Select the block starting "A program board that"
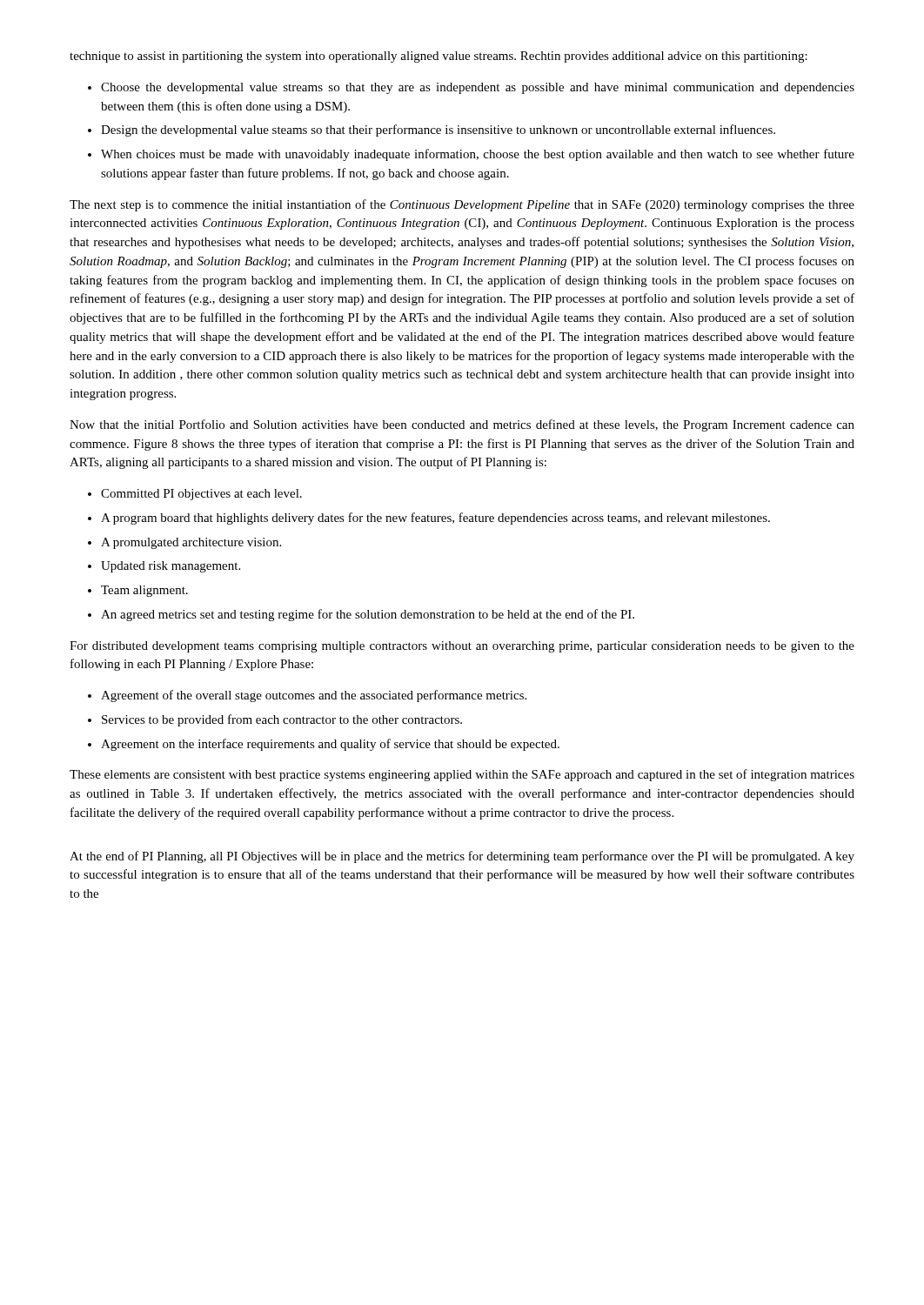Screen dimensions: 1305x924 click(x=478, y=518)
